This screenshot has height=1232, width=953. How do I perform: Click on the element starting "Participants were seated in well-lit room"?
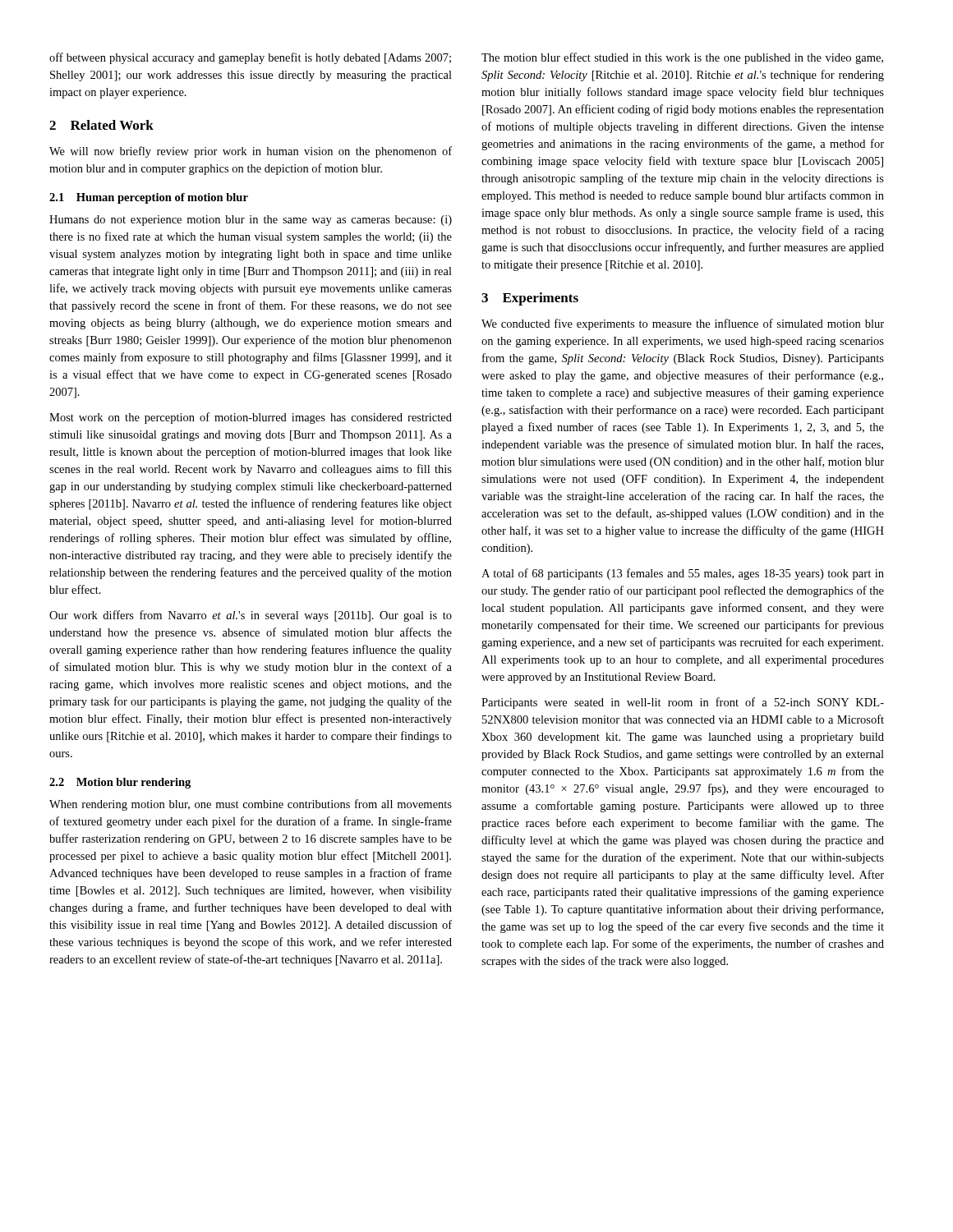[x=683, y=832]
